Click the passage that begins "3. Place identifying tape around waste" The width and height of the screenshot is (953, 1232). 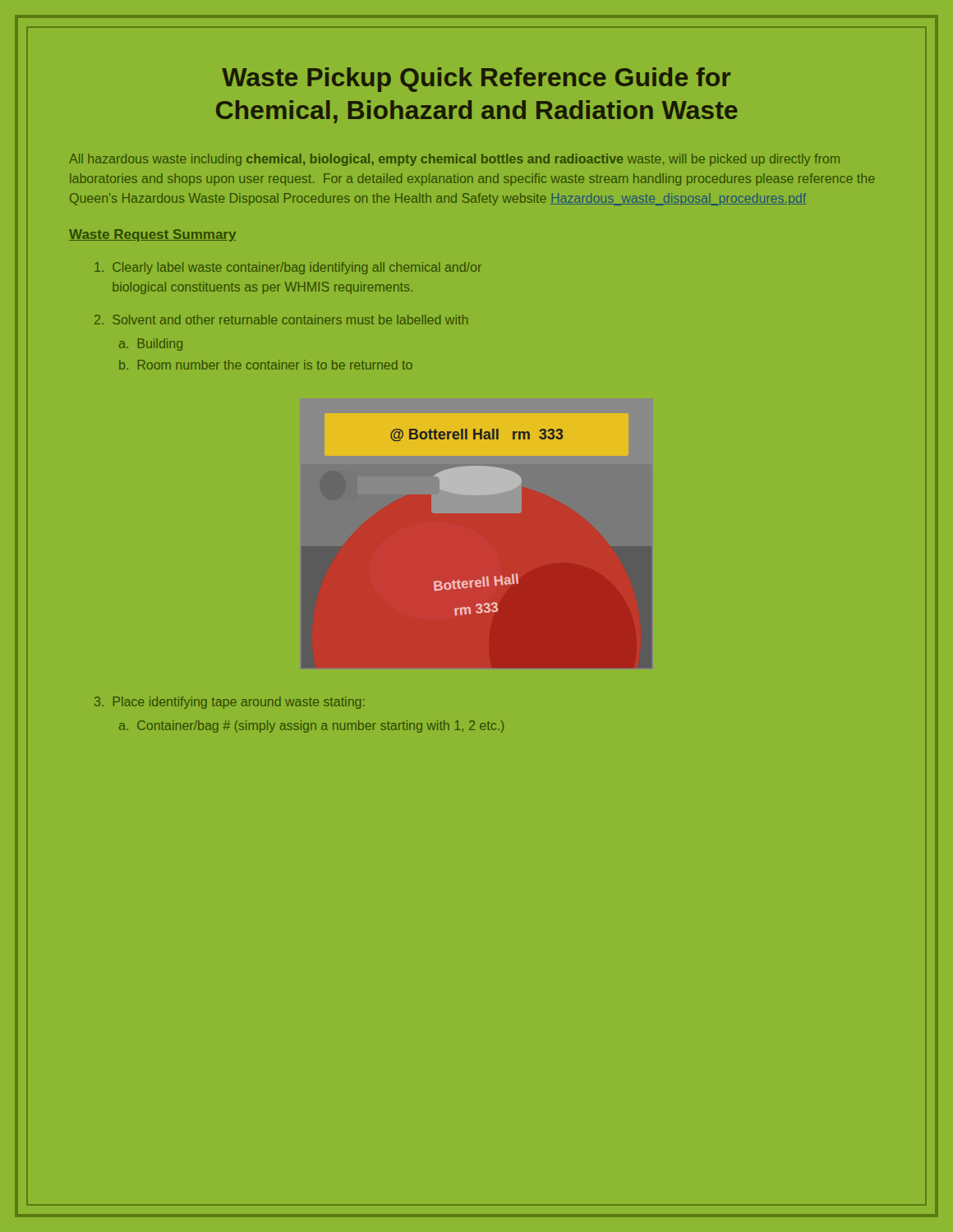point(489,716)
